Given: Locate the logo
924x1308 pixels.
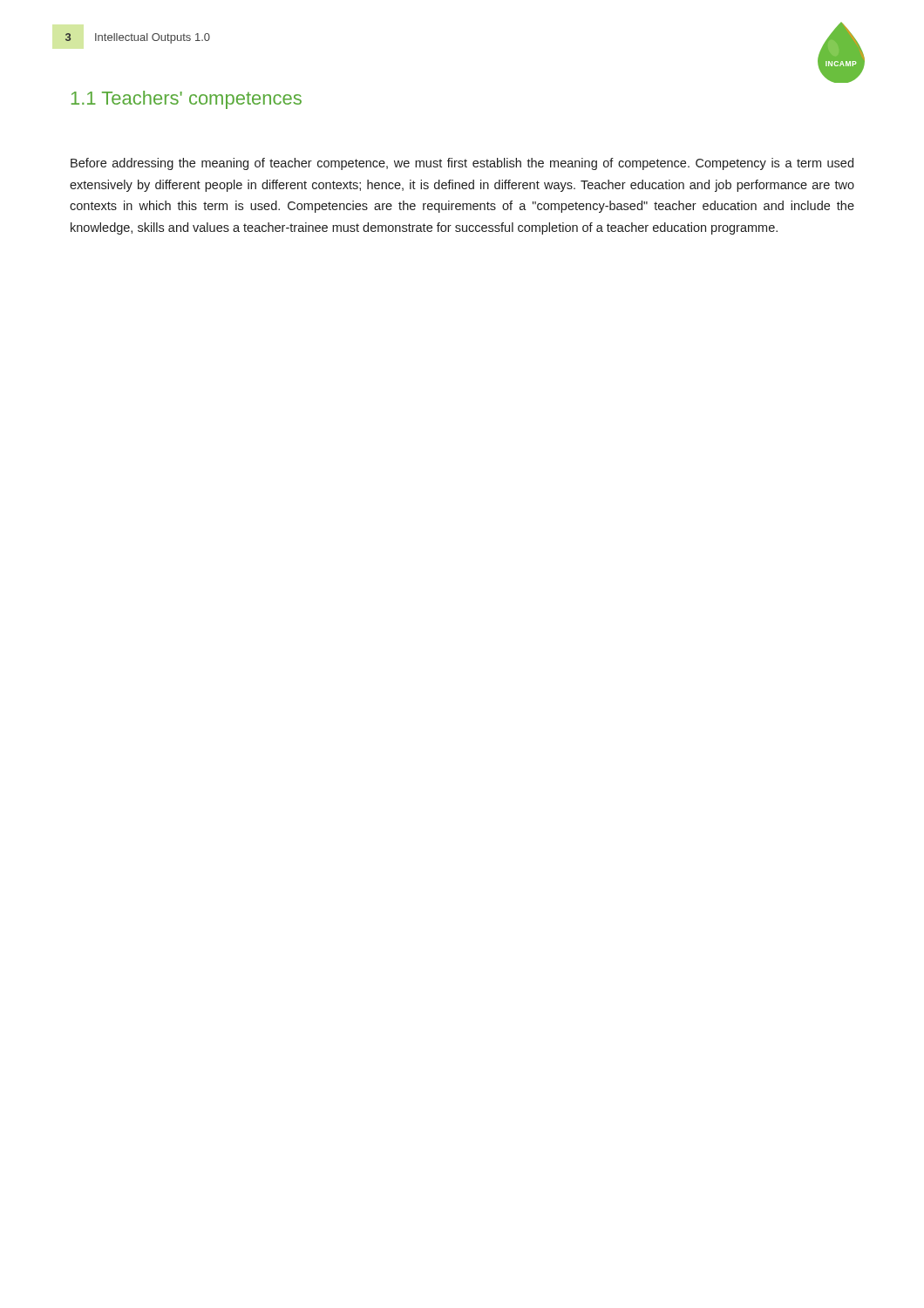Looking at the screenshot, I should click(x=841, y=52).
